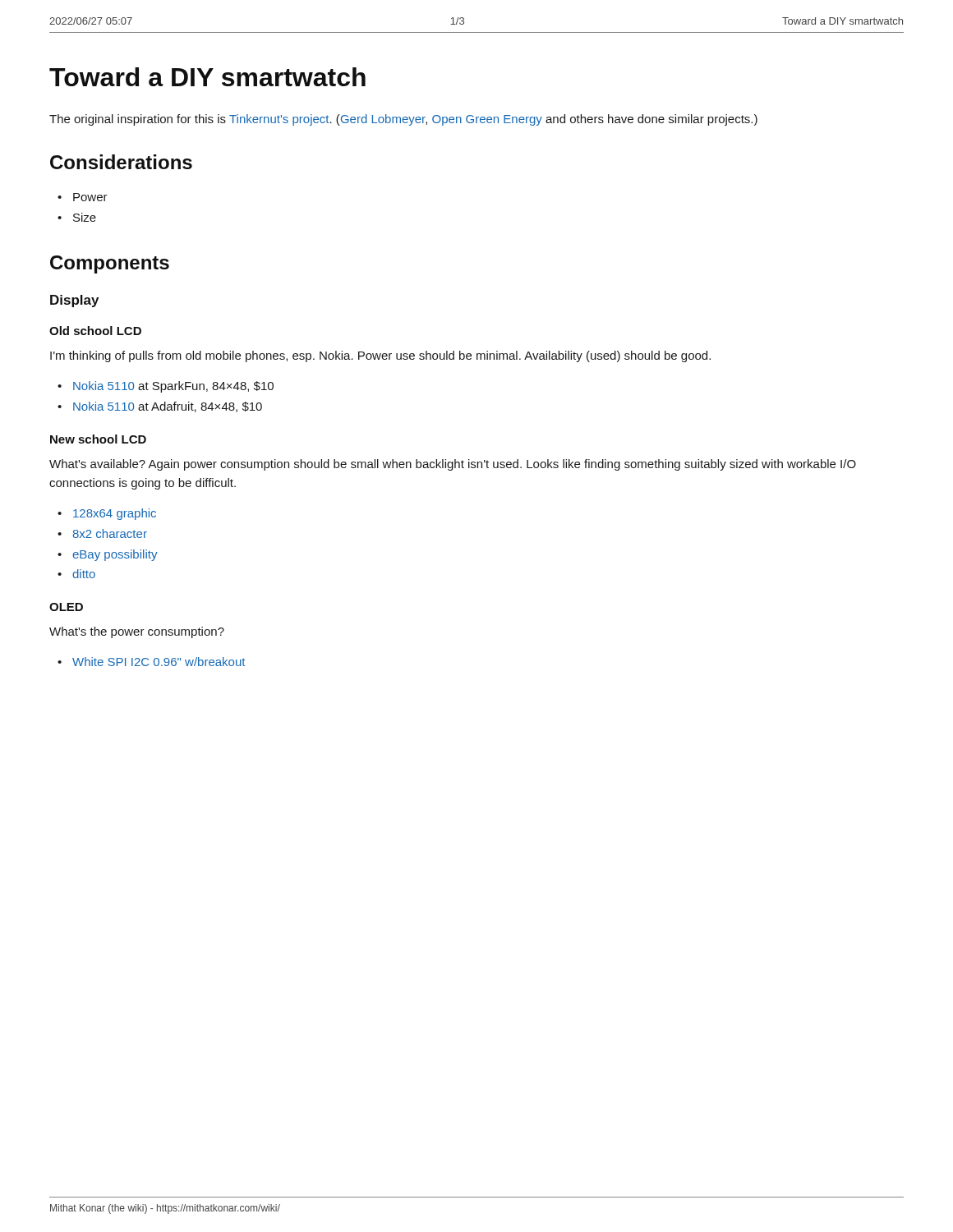Locate the text starting "eBay possibility"

[115, 554]
